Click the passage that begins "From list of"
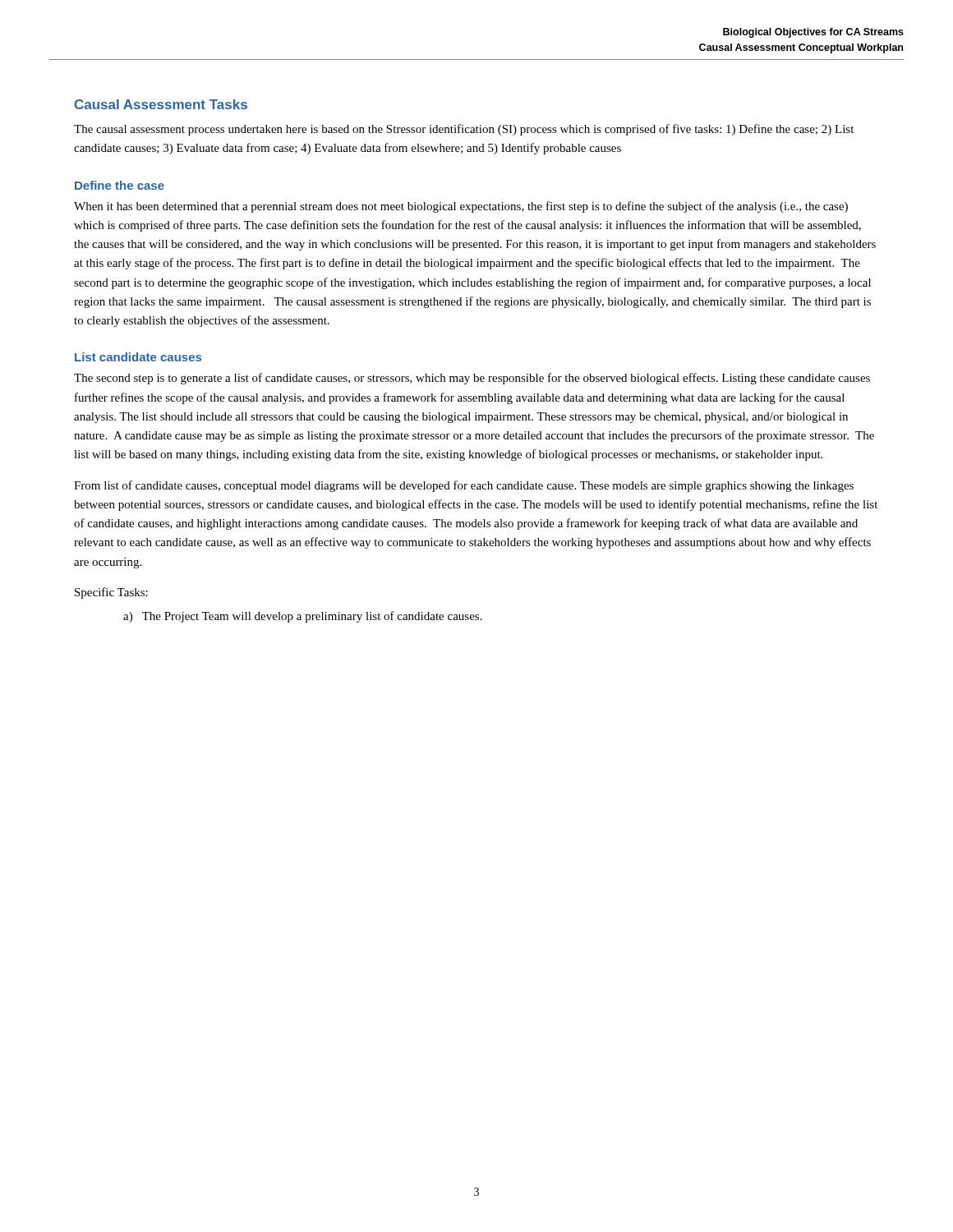Image resolution: width=953 pixels, height=1232 pixels. pos(476,523)
